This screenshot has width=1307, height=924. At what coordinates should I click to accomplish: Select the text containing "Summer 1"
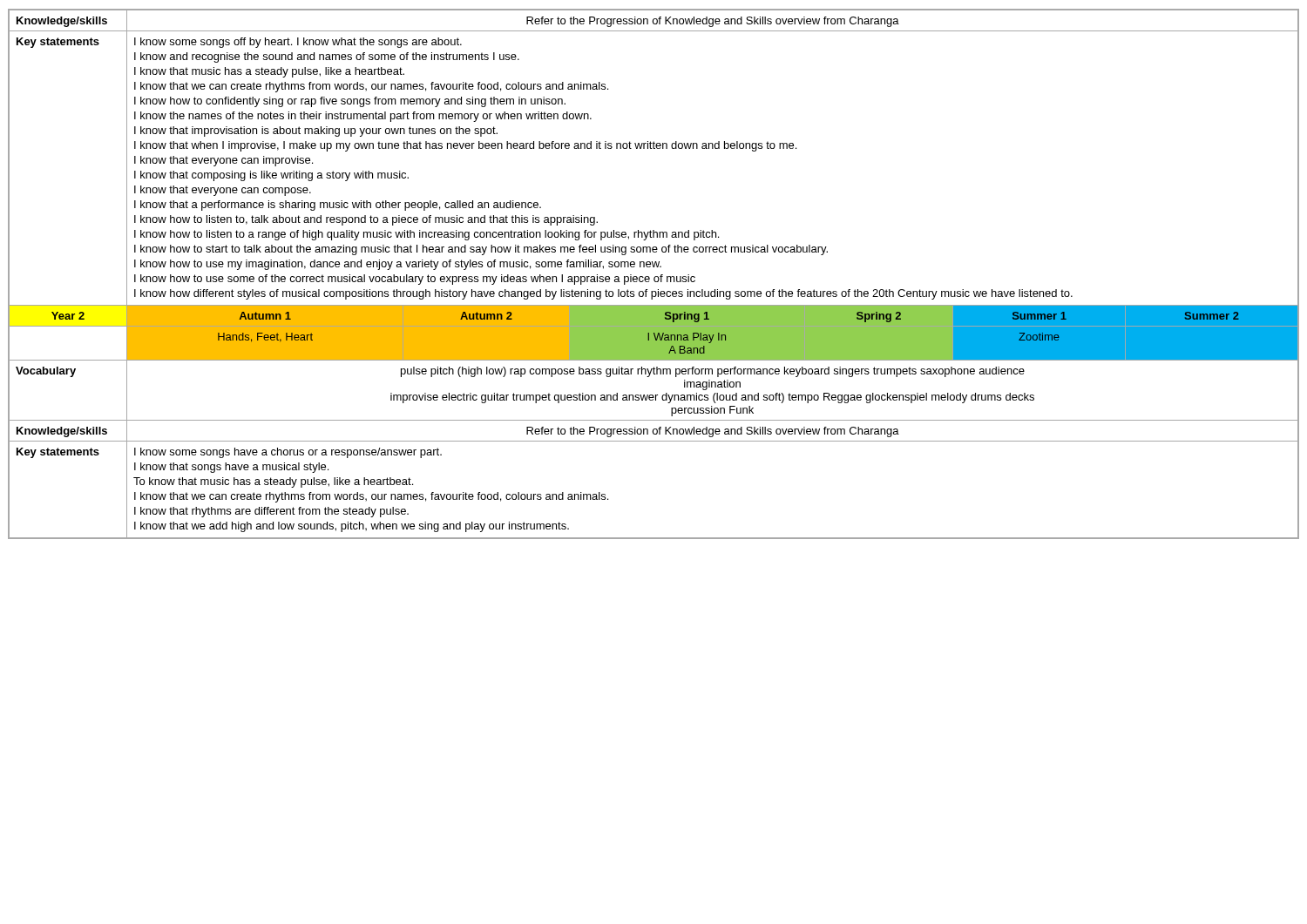tap(1039, 316)
